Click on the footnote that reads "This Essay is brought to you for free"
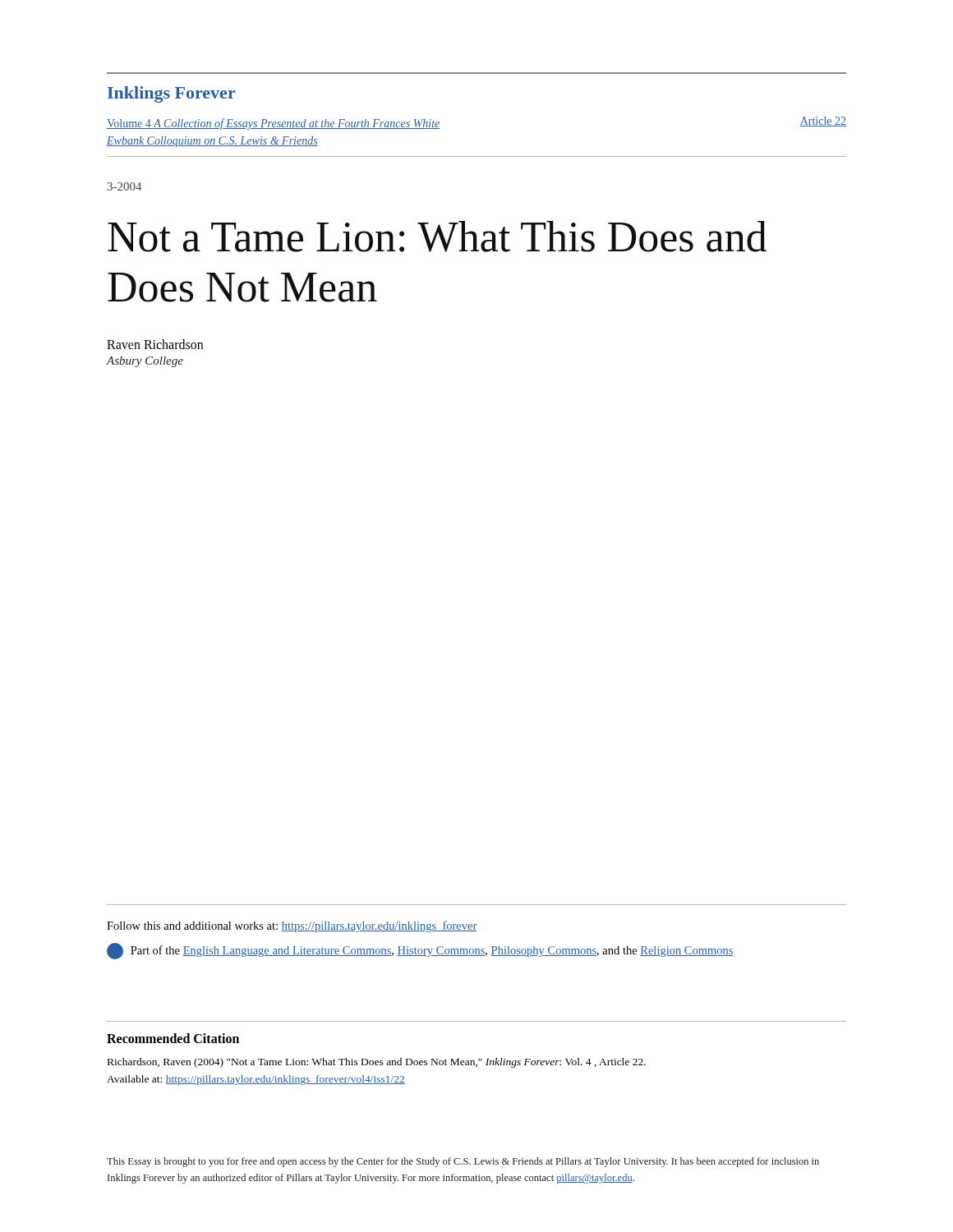 pyautogui.click(x=463, y=1170)
